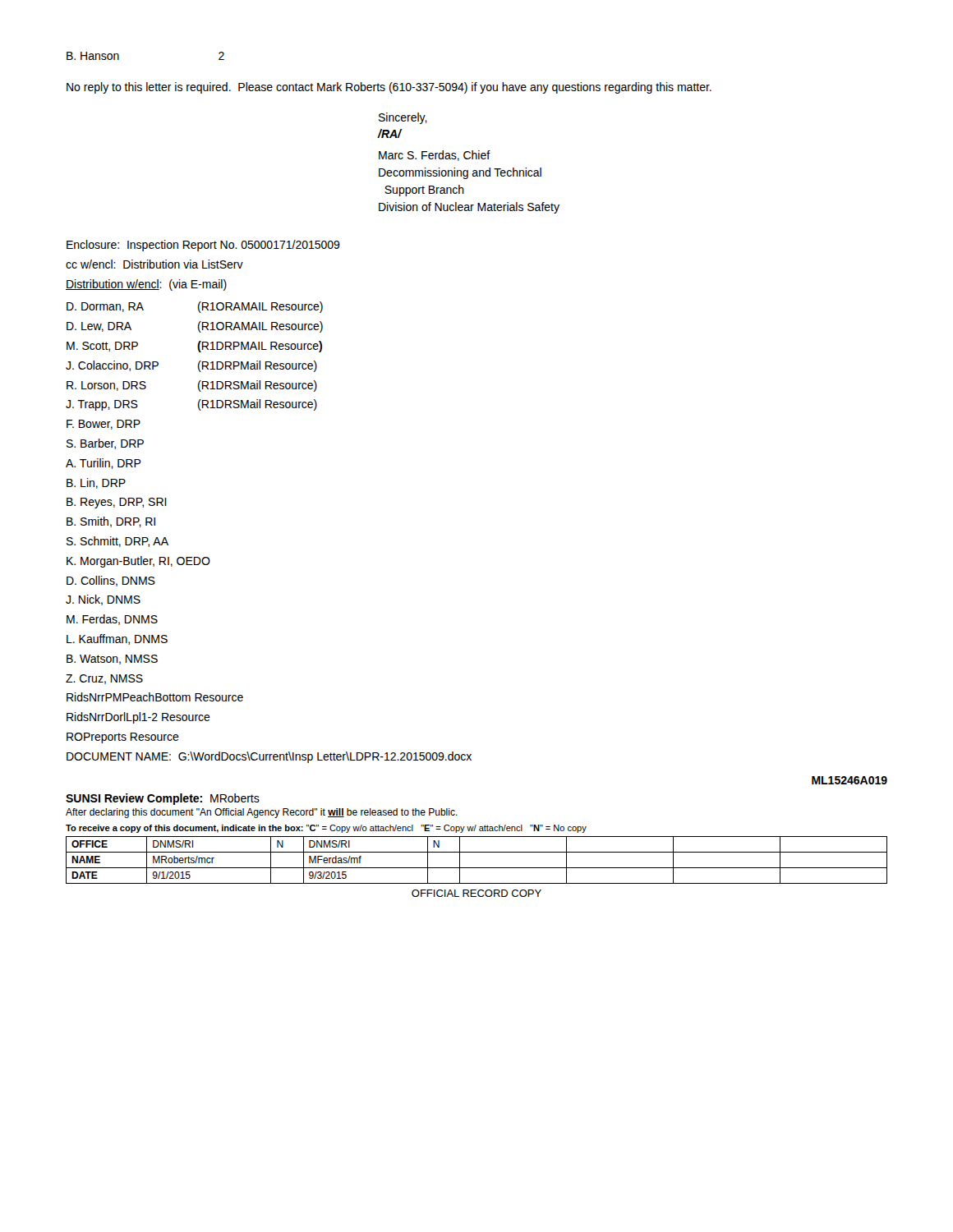Viewport: 953px width, 1232px height.
Task: Where does it say "B. Smith, DRP, RI"?
Action: tap(111, 522)
